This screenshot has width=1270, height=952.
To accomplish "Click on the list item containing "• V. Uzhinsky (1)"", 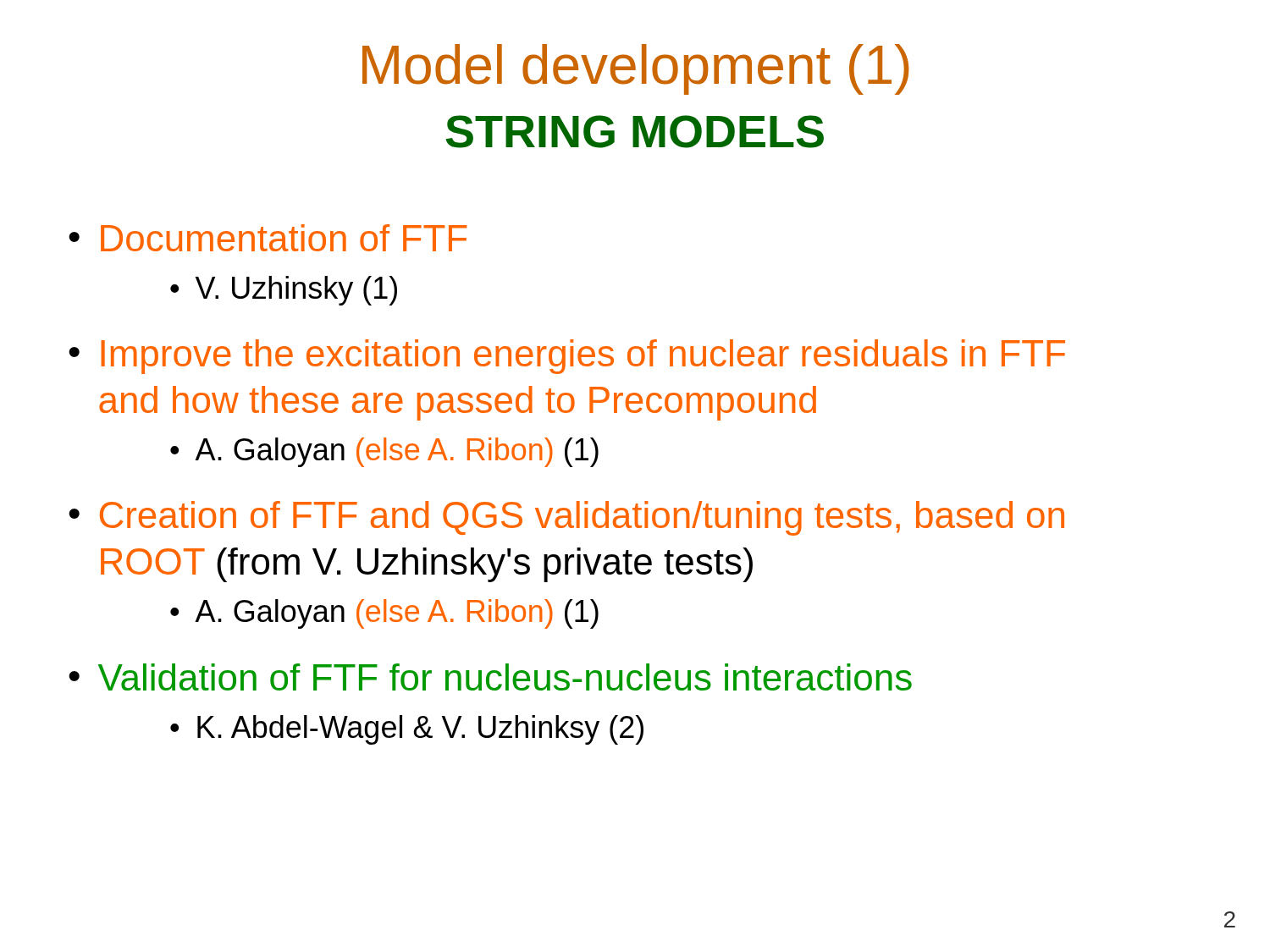I will [284, 288].
